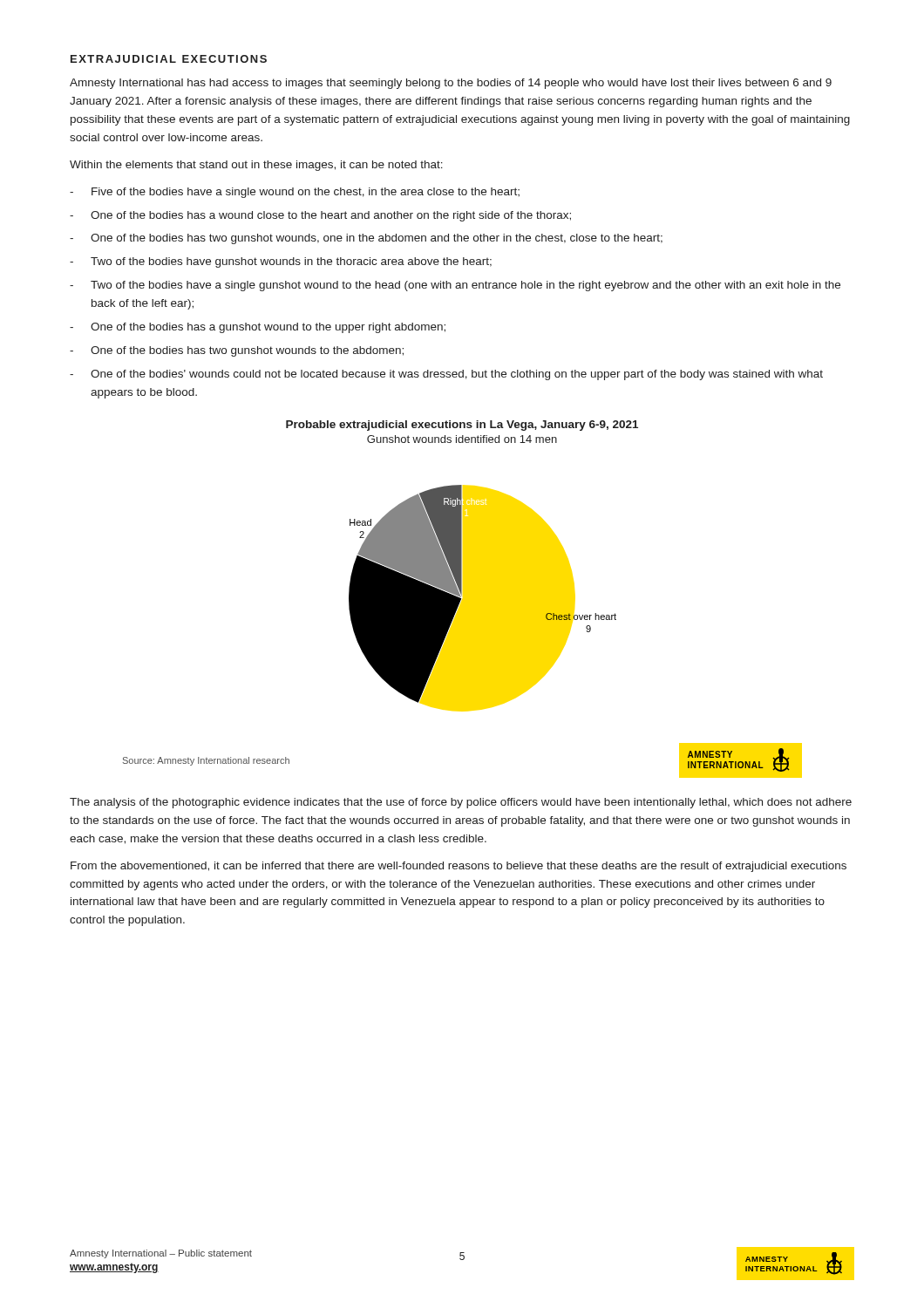924x1308 pixels.
Task: Select the text starting "- Five of the bodies have"
Action: pos(295,192)
